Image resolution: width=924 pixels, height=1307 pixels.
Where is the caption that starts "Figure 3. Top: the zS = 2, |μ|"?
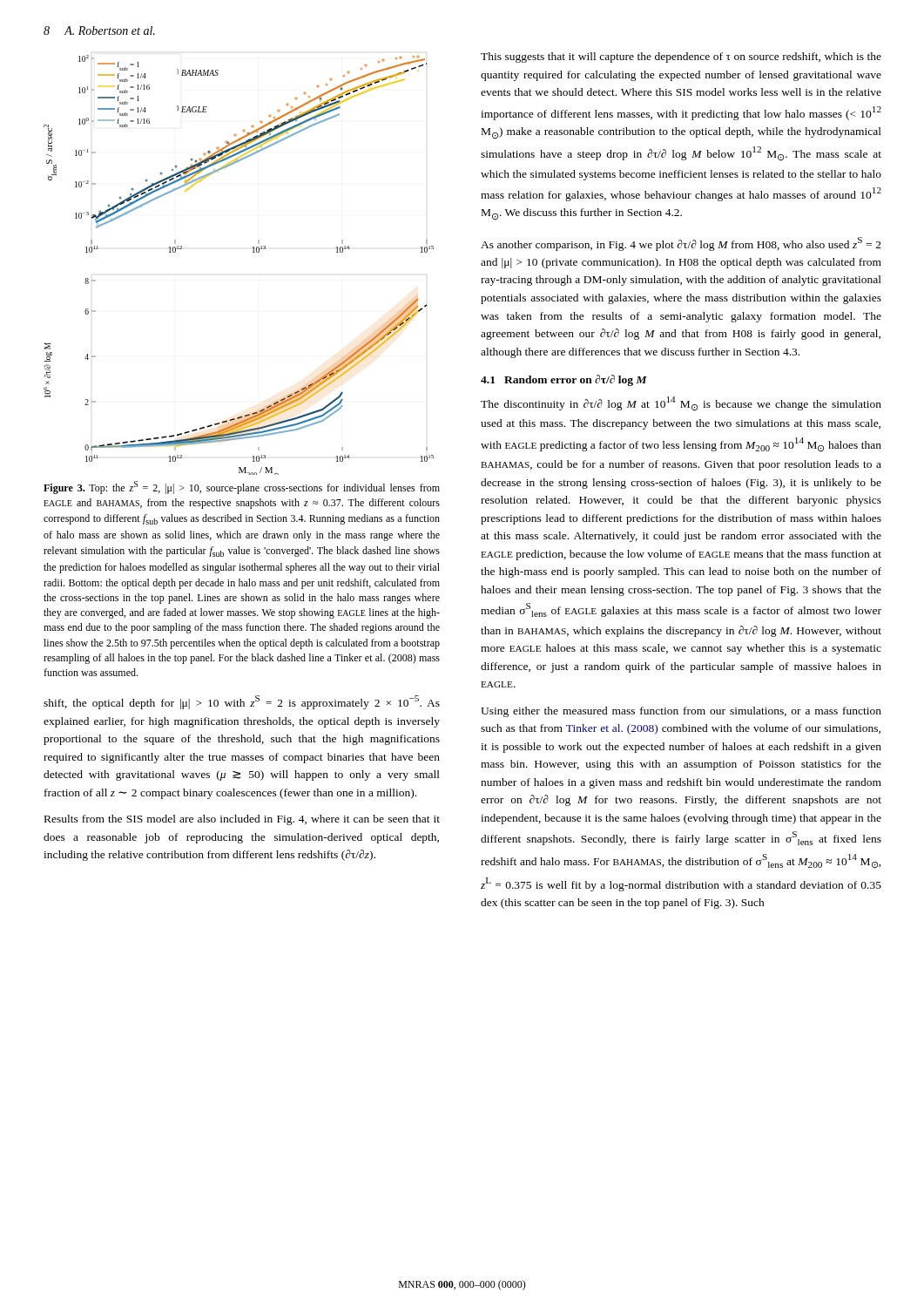pyautogui.click(x=242, y=579)
